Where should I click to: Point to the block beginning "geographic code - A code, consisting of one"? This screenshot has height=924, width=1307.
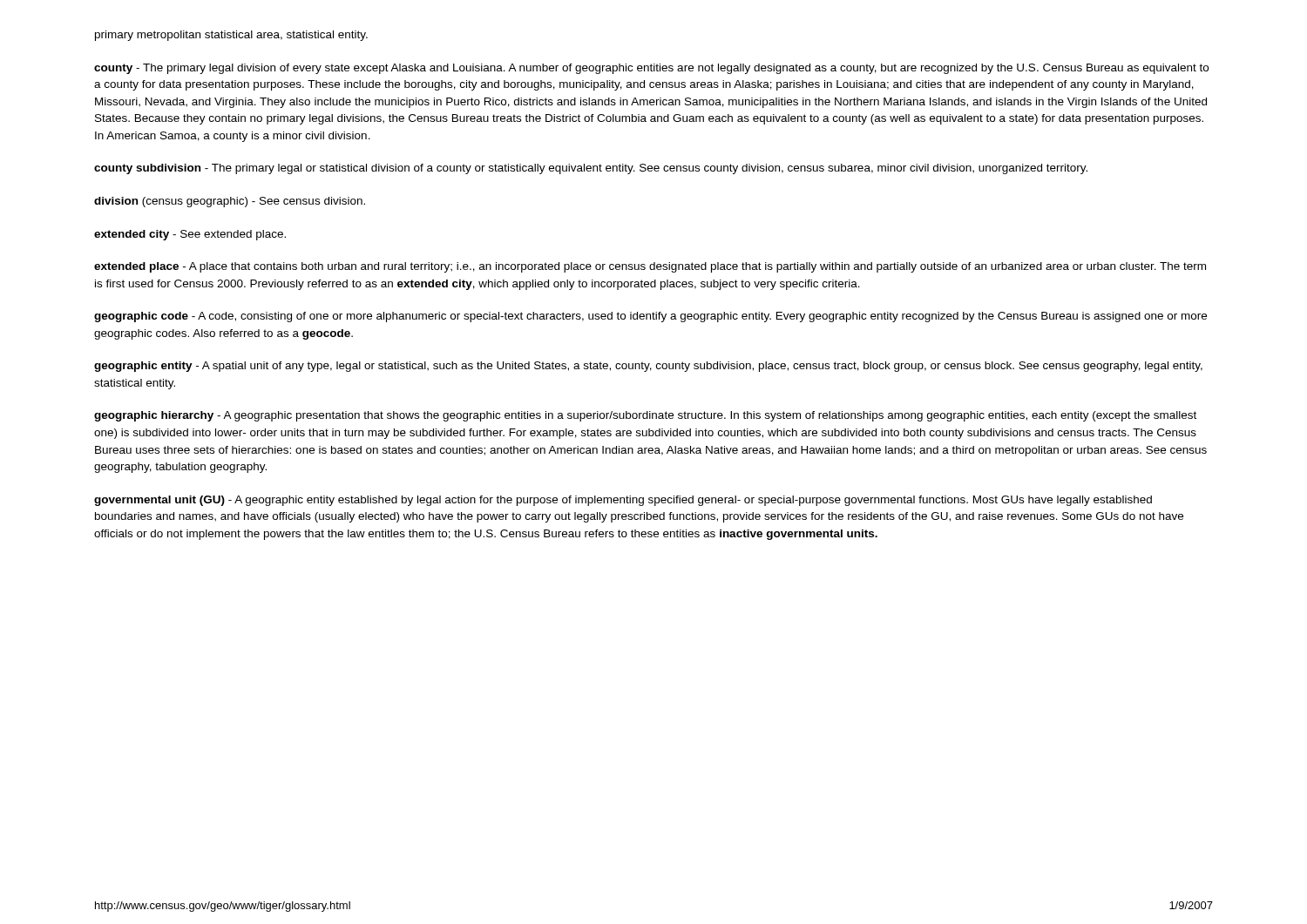coord(651,324)
